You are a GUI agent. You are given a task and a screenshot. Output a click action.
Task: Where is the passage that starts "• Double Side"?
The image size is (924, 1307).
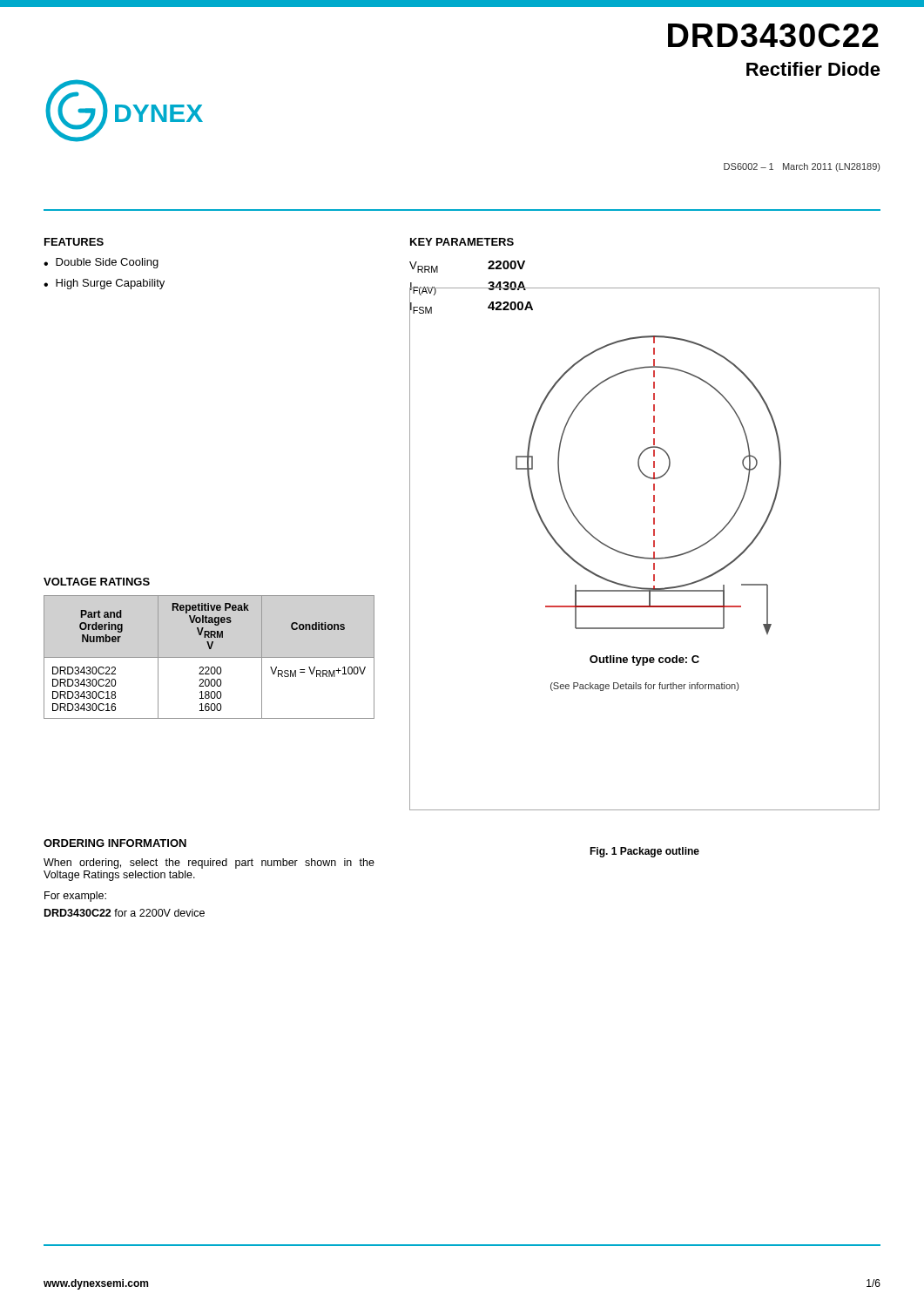tap(101, 264)
